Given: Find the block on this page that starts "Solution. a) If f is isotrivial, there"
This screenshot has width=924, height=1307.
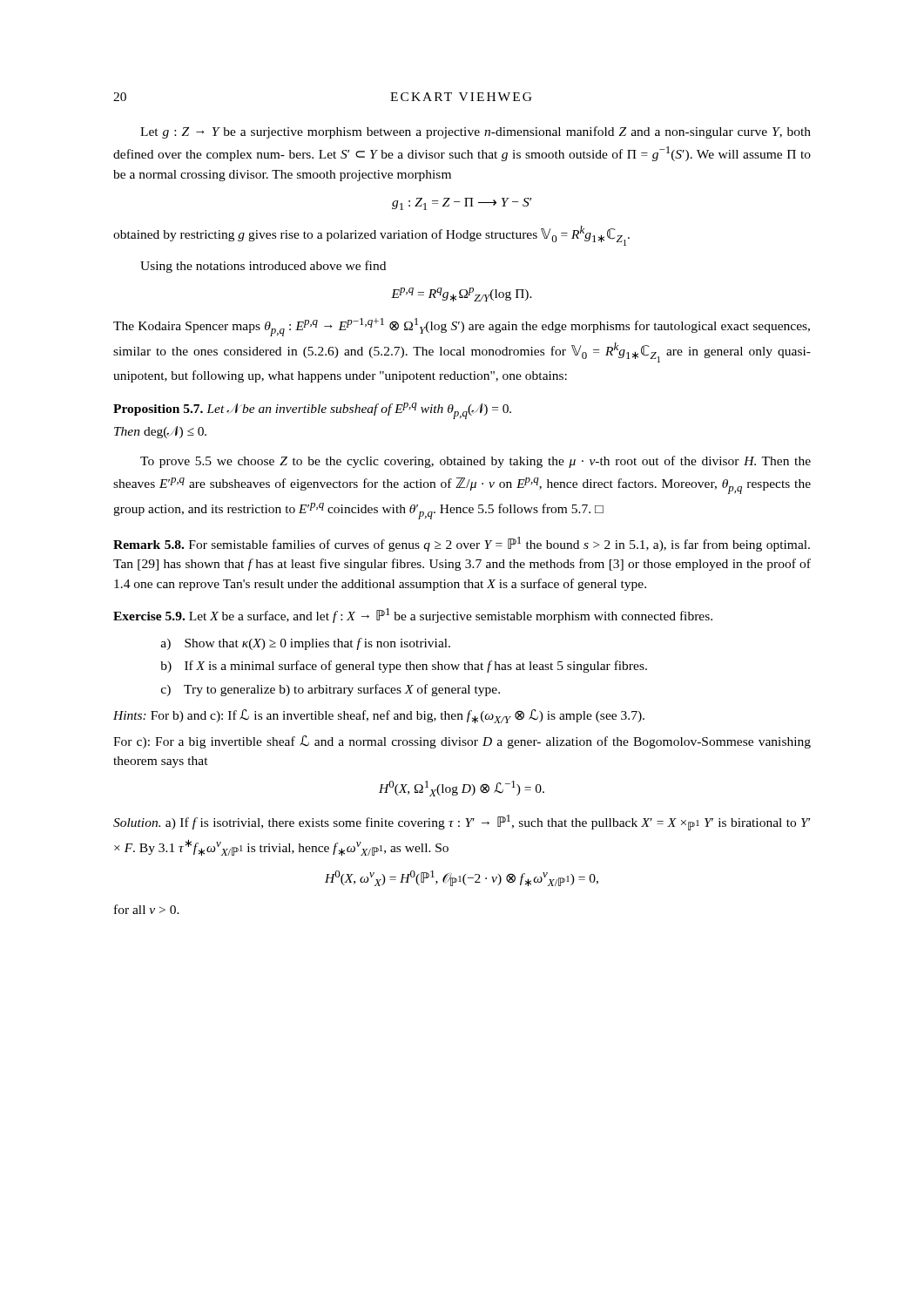Looking at the screenshot, I should pos(462,835).
